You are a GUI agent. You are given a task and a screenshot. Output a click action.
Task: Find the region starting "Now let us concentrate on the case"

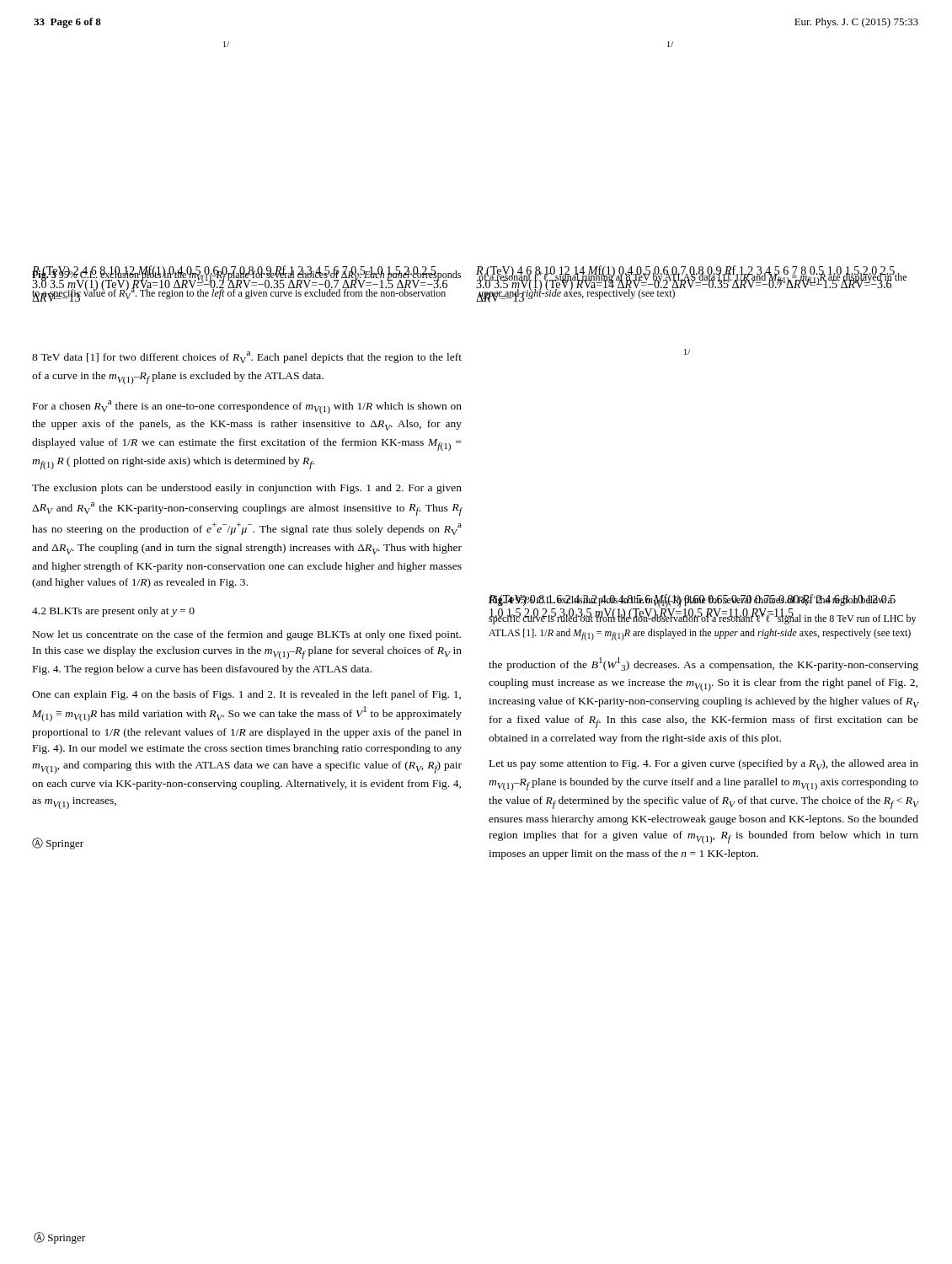[247, 651]
